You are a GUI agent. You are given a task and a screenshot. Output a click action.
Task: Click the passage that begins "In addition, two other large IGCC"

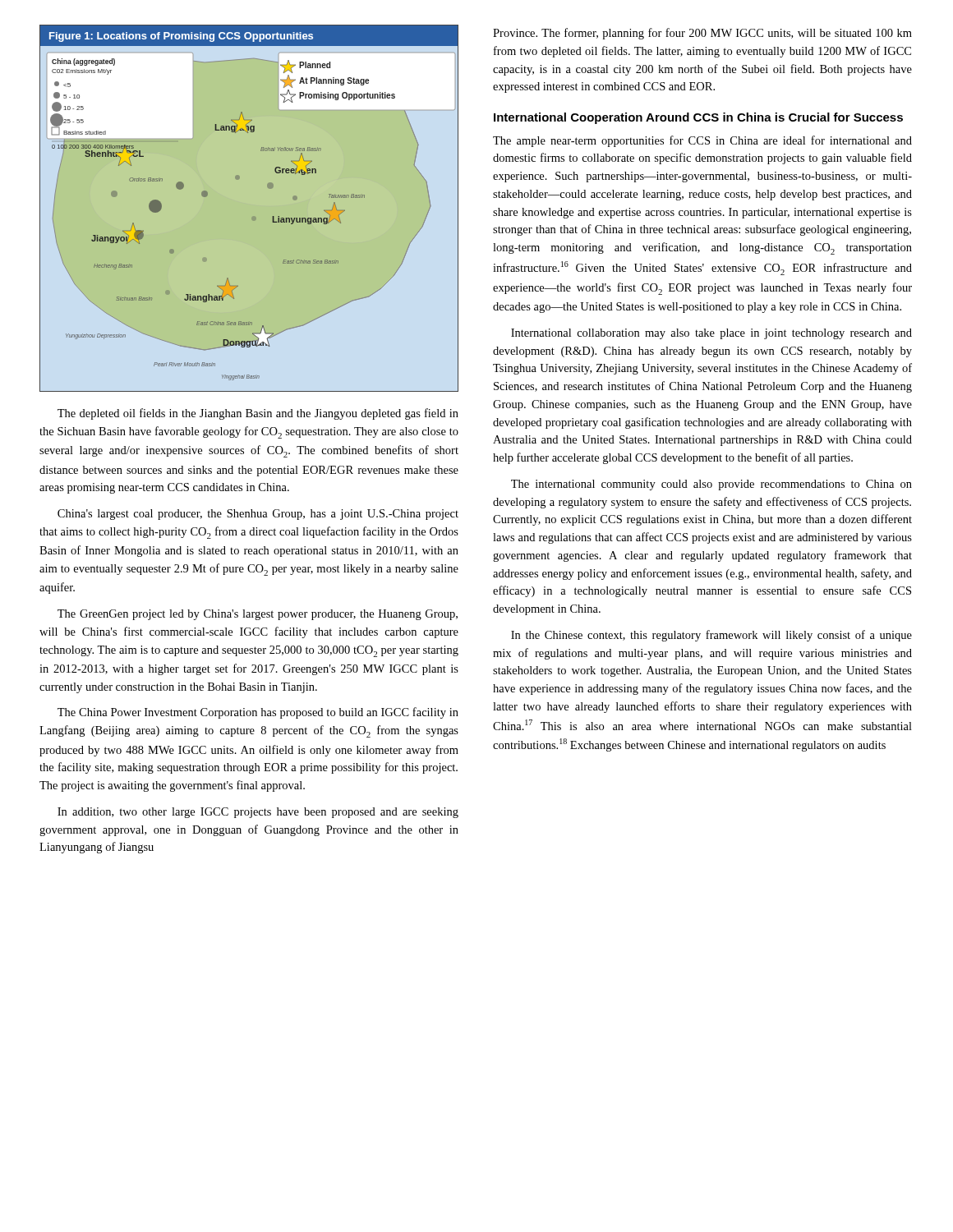point(249,829)
